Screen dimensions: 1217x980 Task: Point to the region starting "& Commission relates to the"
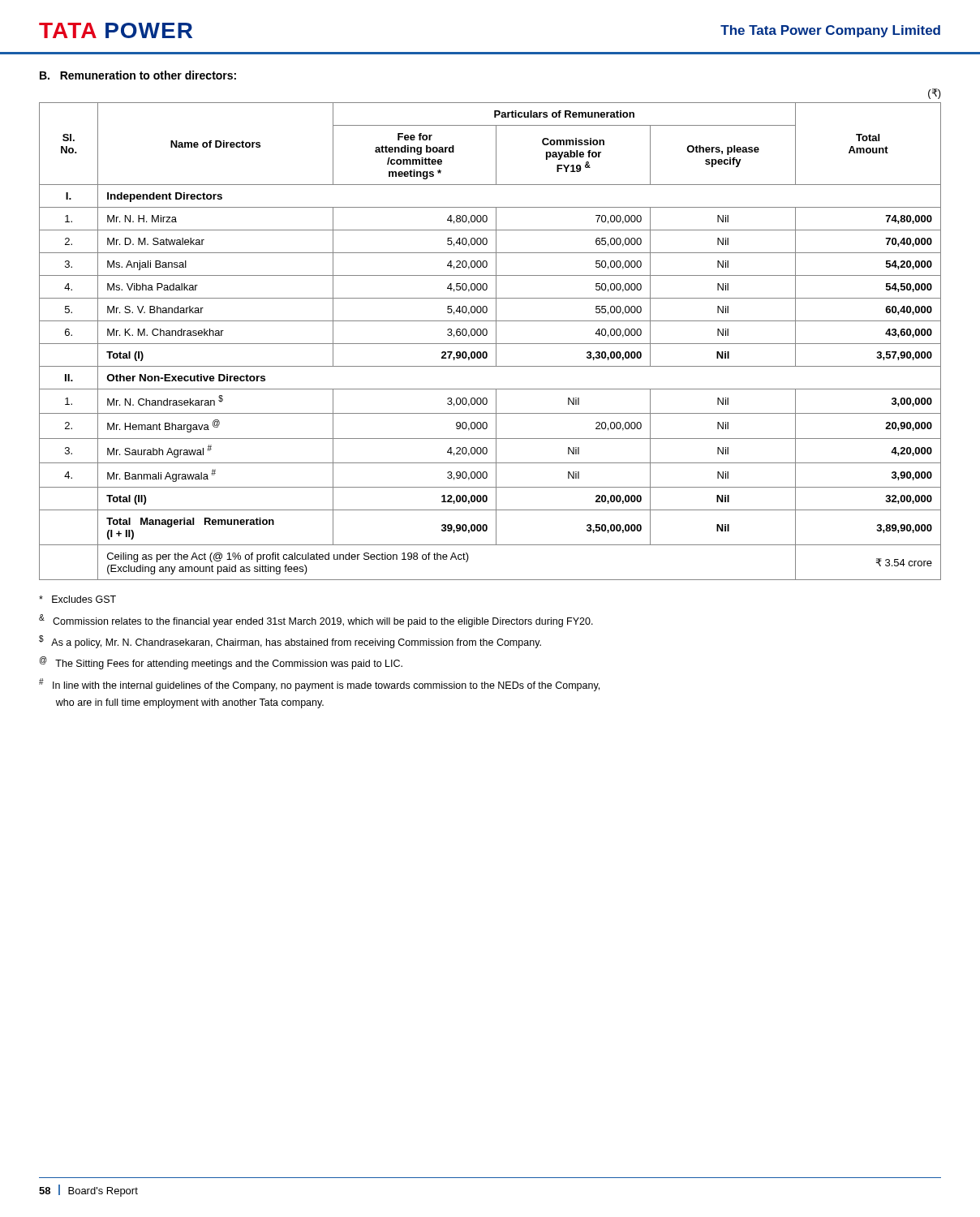[490, 620]
